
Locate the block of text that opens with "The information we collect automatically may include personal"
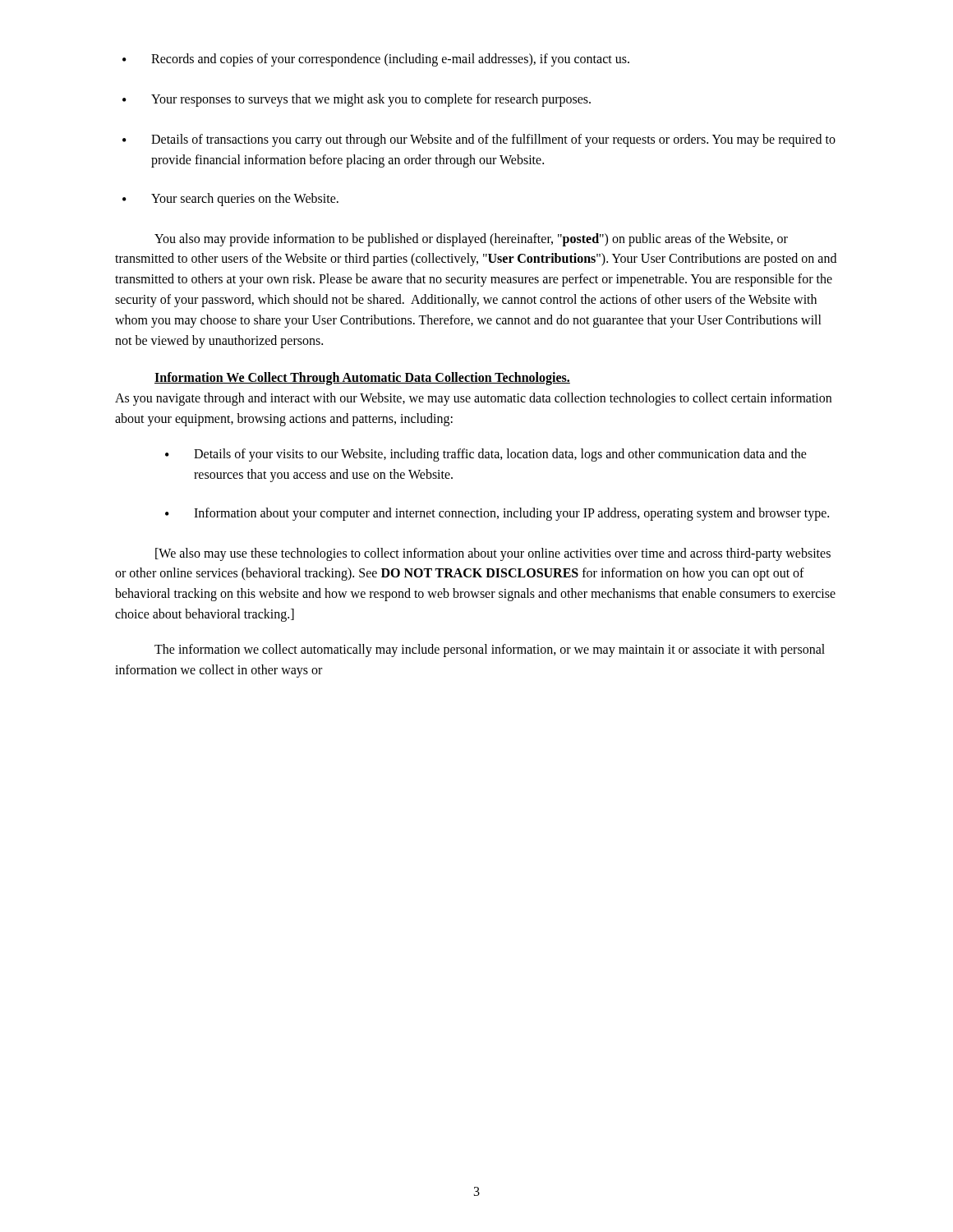pos(470,659)
